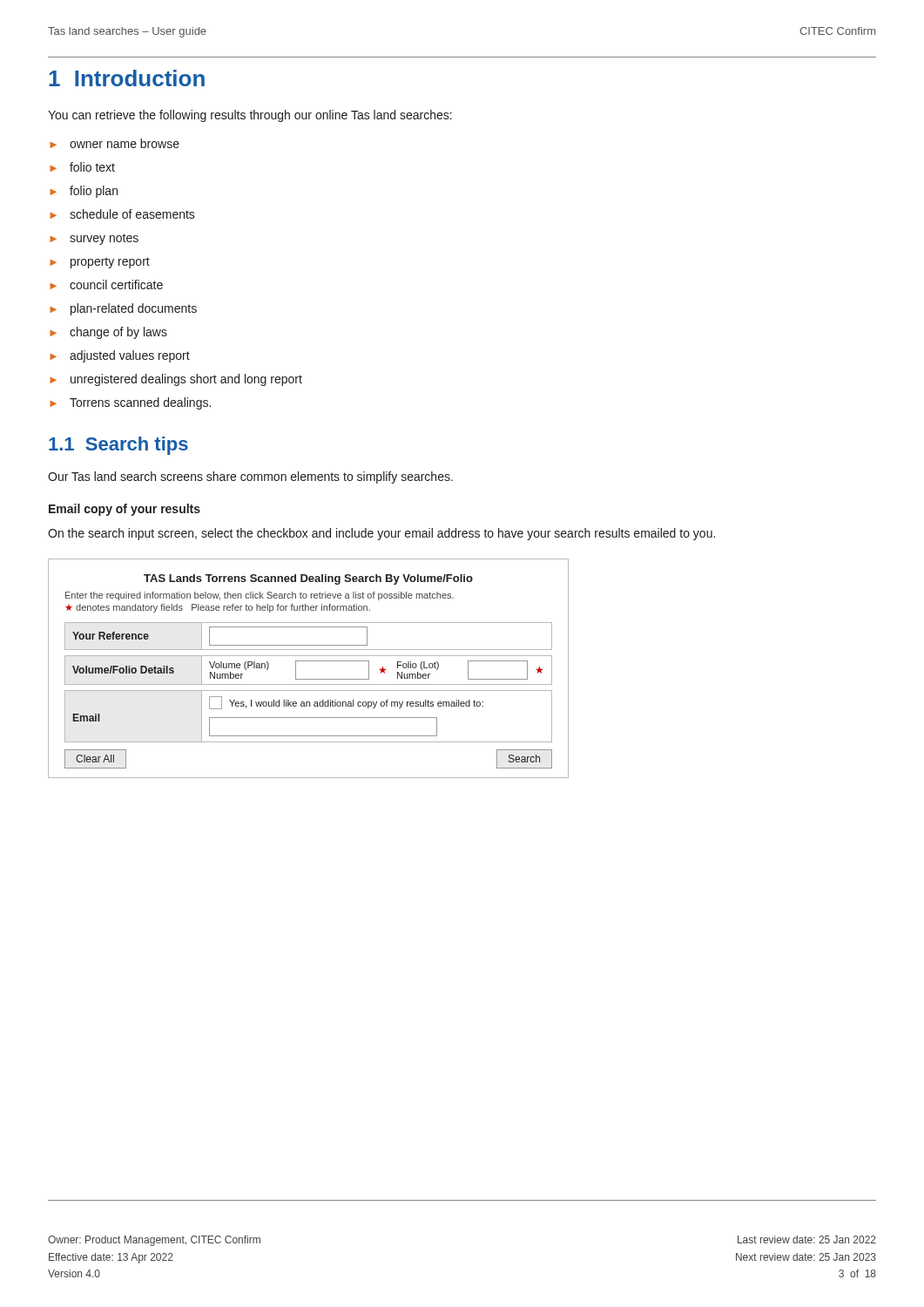Viewport: 924px width, 1307px height.
Task: Find the text block starting "►council certificate"
Action: [105, 285]
